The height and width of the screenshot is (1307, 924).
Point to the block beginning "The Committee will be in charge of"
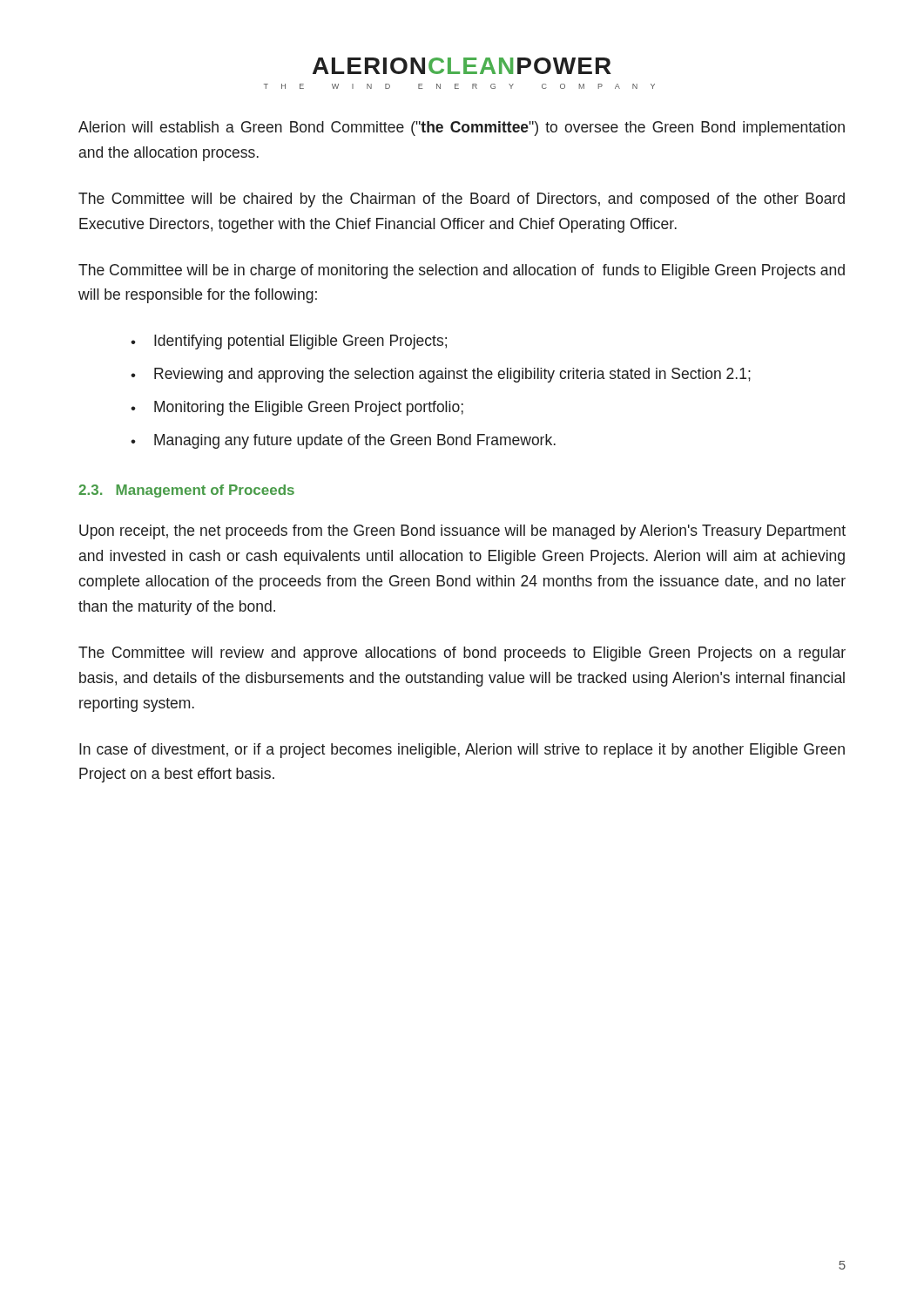pos(462,282)
